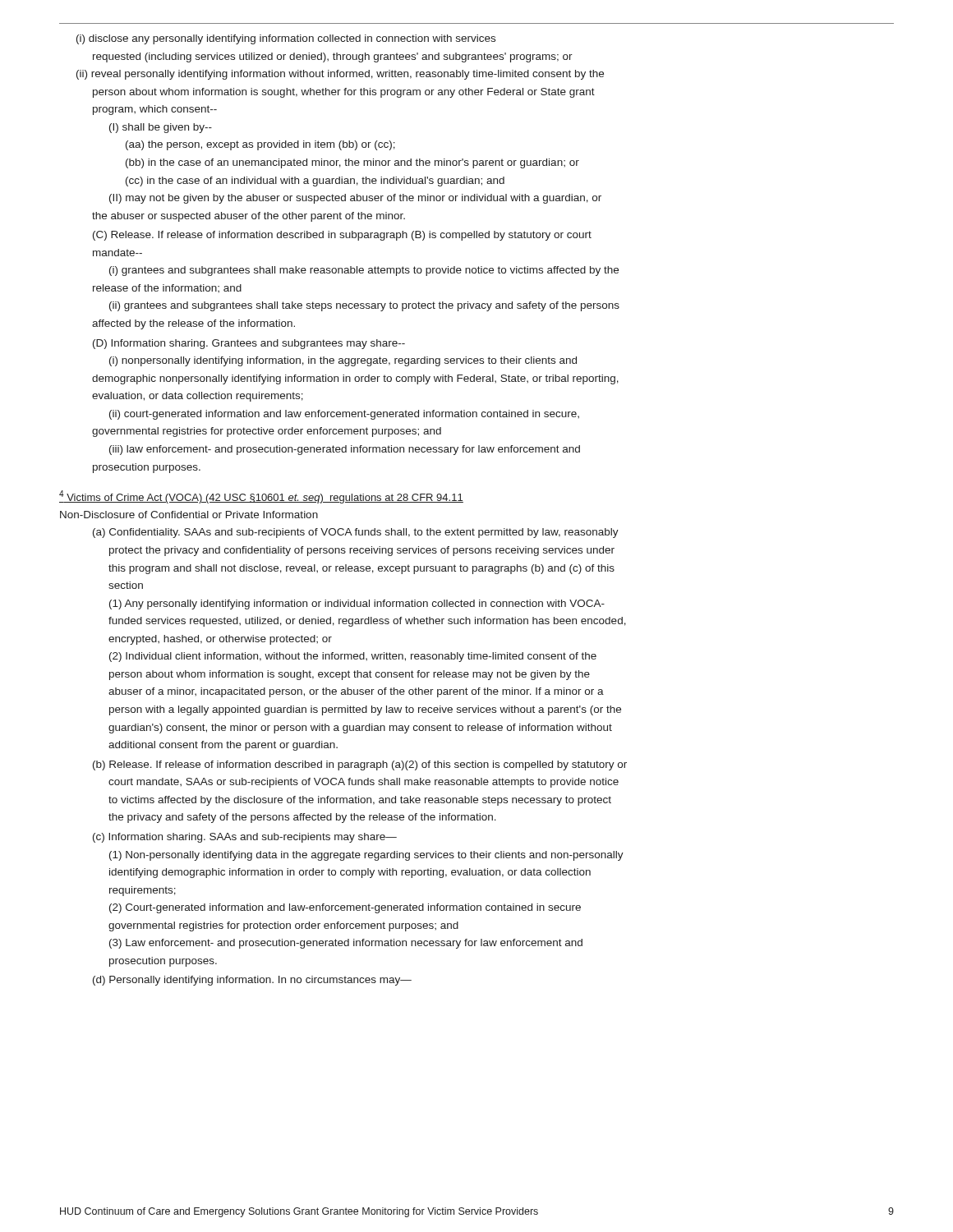Screen dimensions: 1232x953
Task: Where is the section header that starts "4 Victims of Crime"?
Action: (261, 498)
